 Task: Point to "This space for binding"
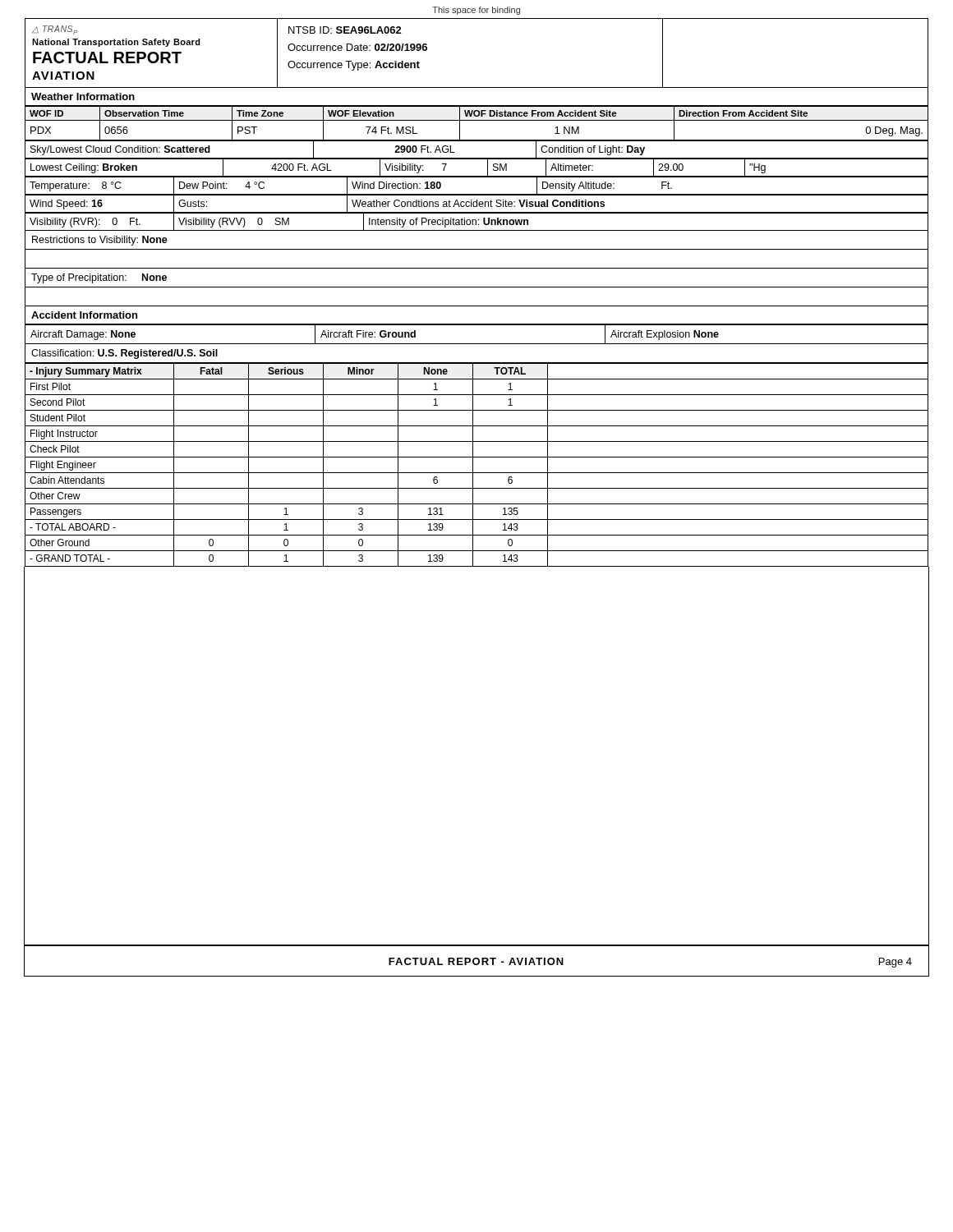476,10
